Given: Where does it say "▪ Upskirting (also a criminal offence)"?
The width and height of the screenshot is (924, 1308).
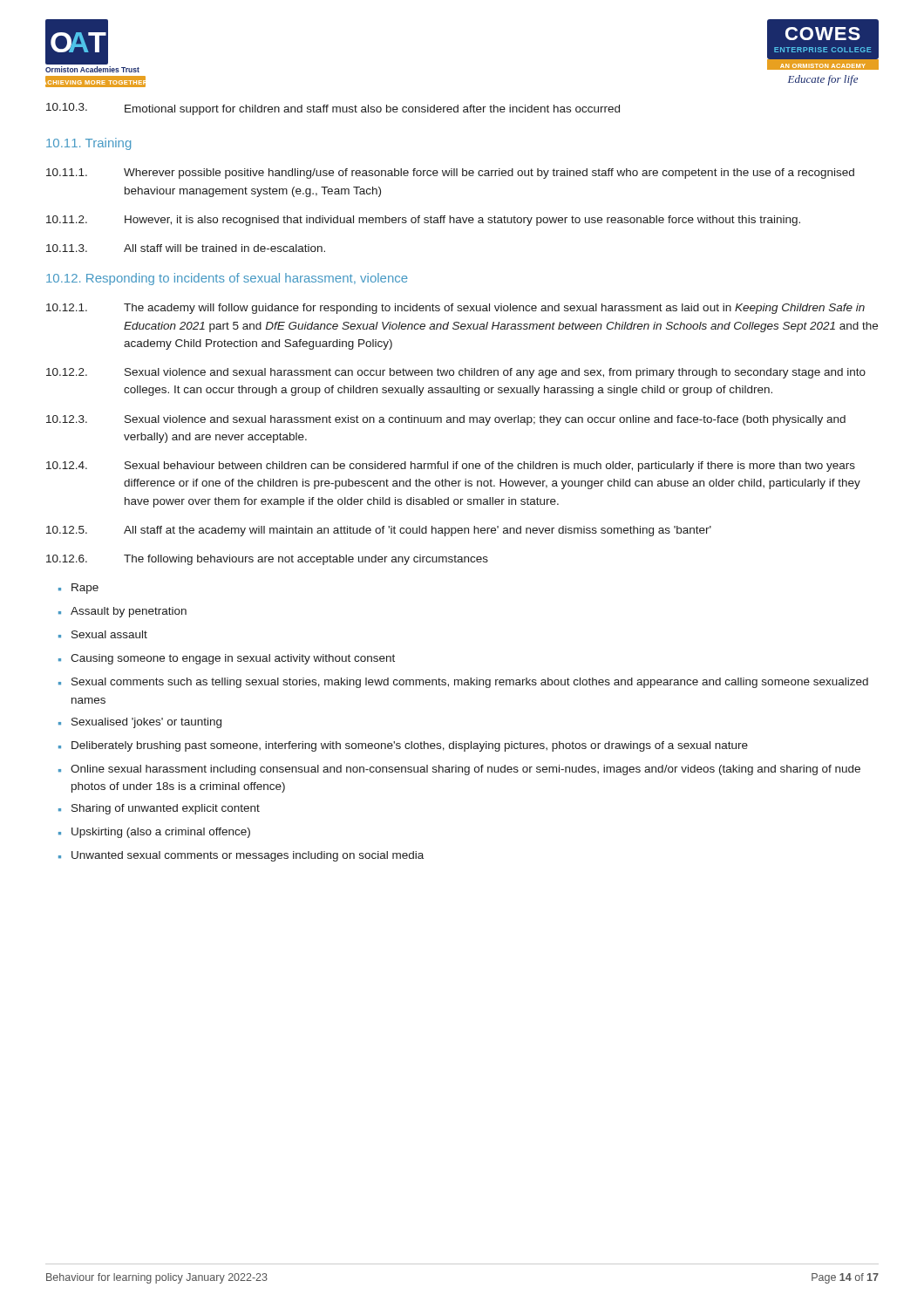Looking at the screenshot, I should coord(154,833).
